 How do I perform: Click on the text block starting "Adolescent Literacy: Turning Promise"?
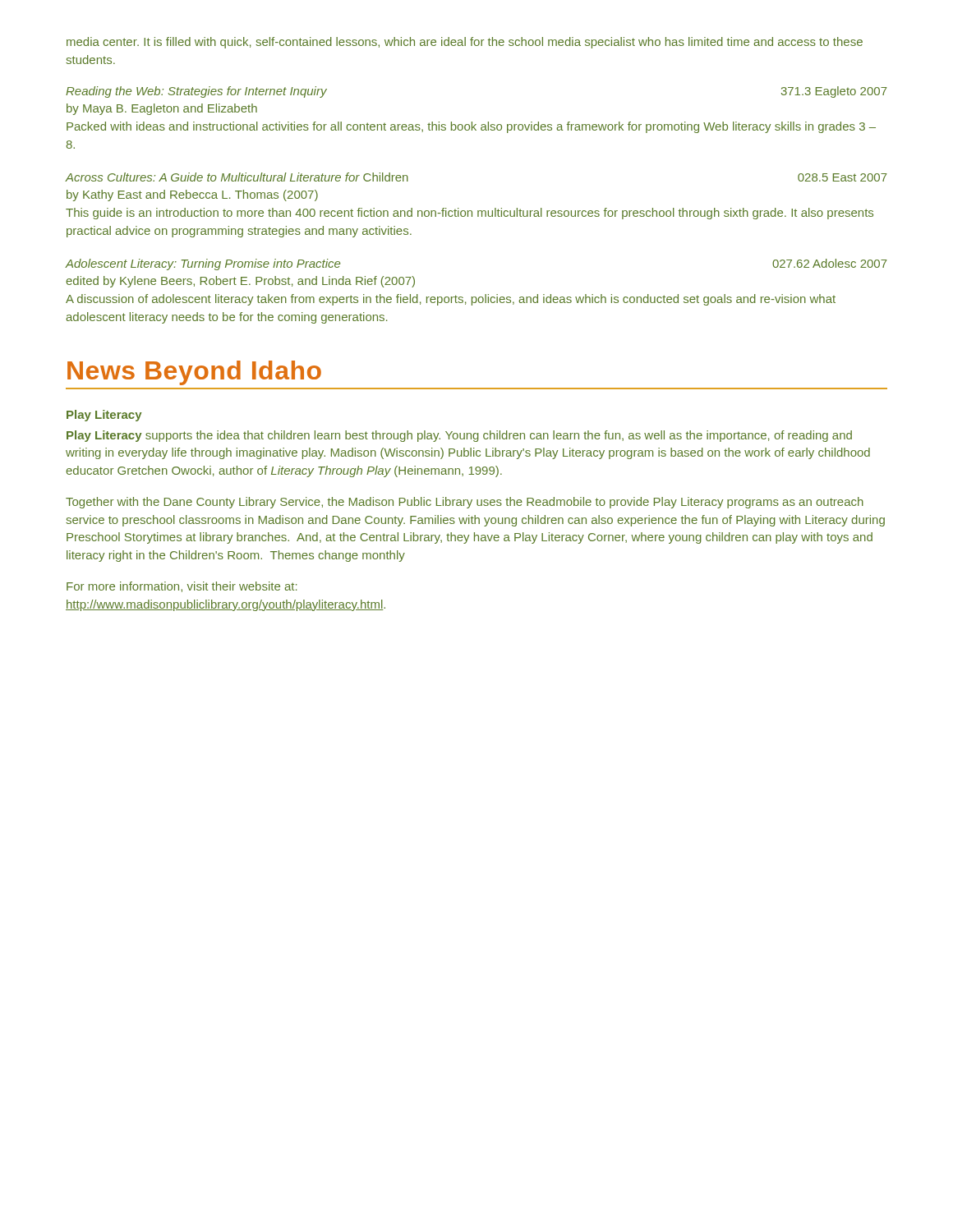coord(476,289)
